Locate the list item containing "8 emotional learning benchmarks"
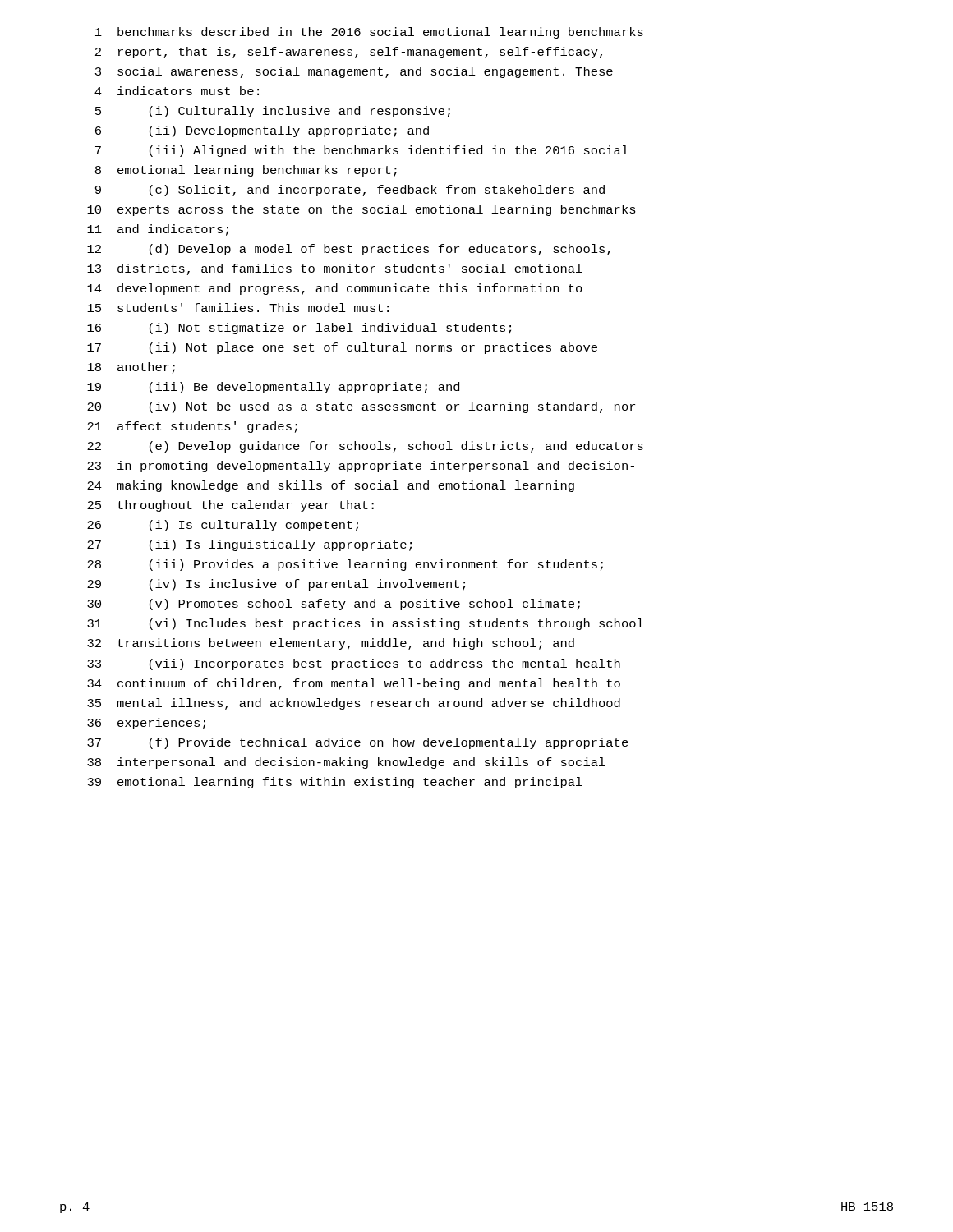 [246, 171]
